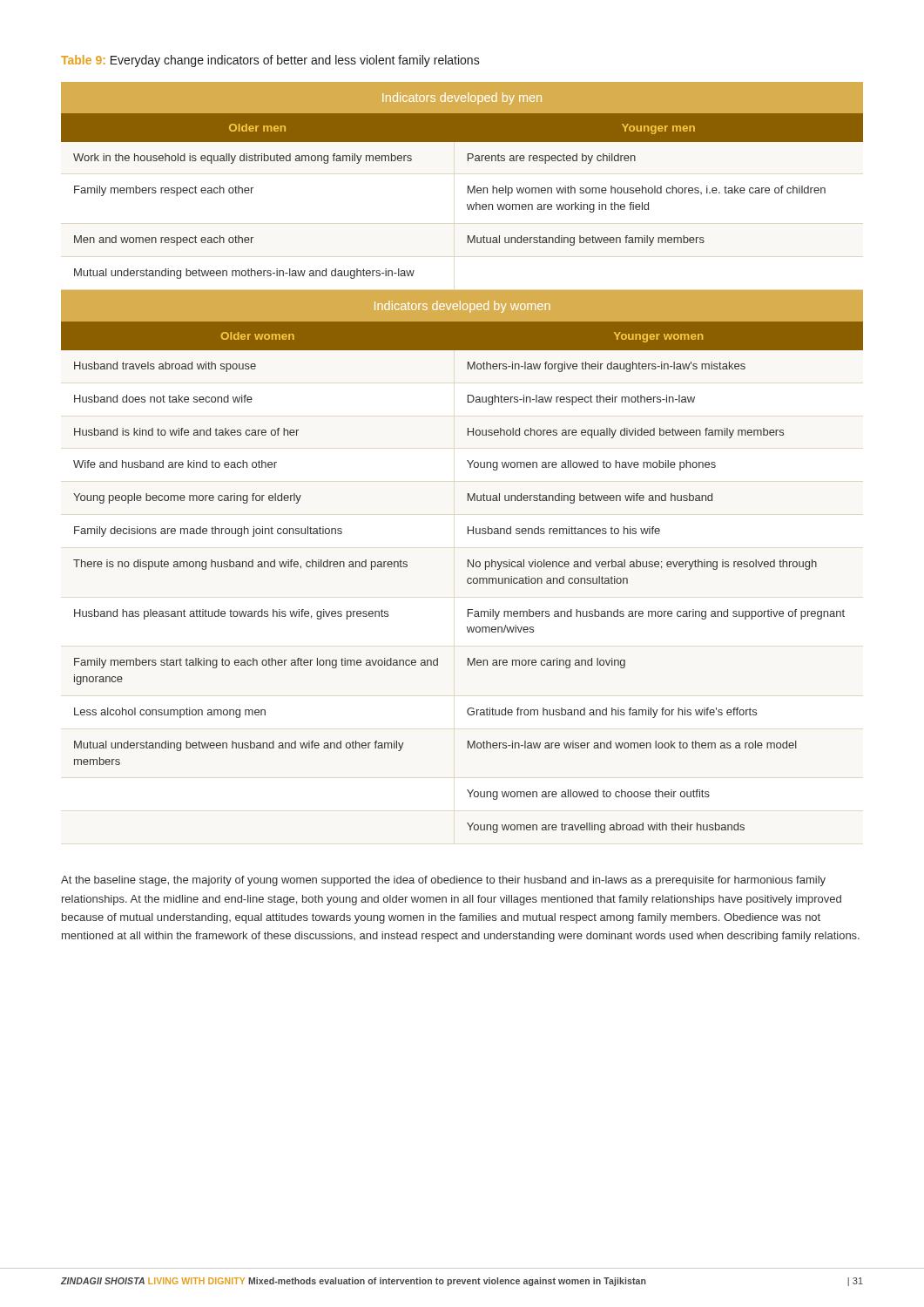Viewport: 924px width, 1307px height.
Task: Locate the table with the text "Family decisions are"
Action: (462, 463)
